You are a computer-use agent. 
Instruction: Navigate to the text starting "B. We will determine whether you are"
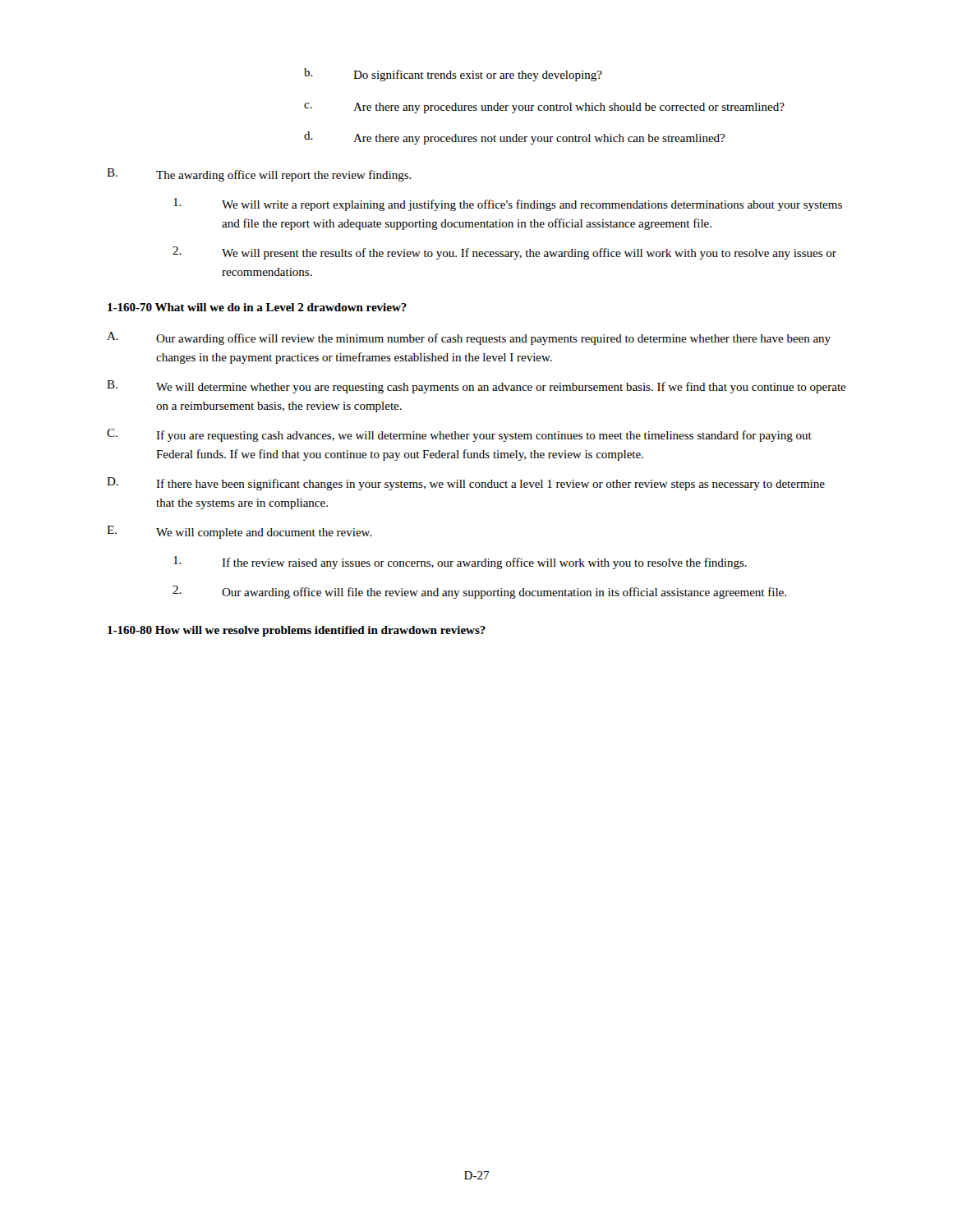(x=476, y=396)
